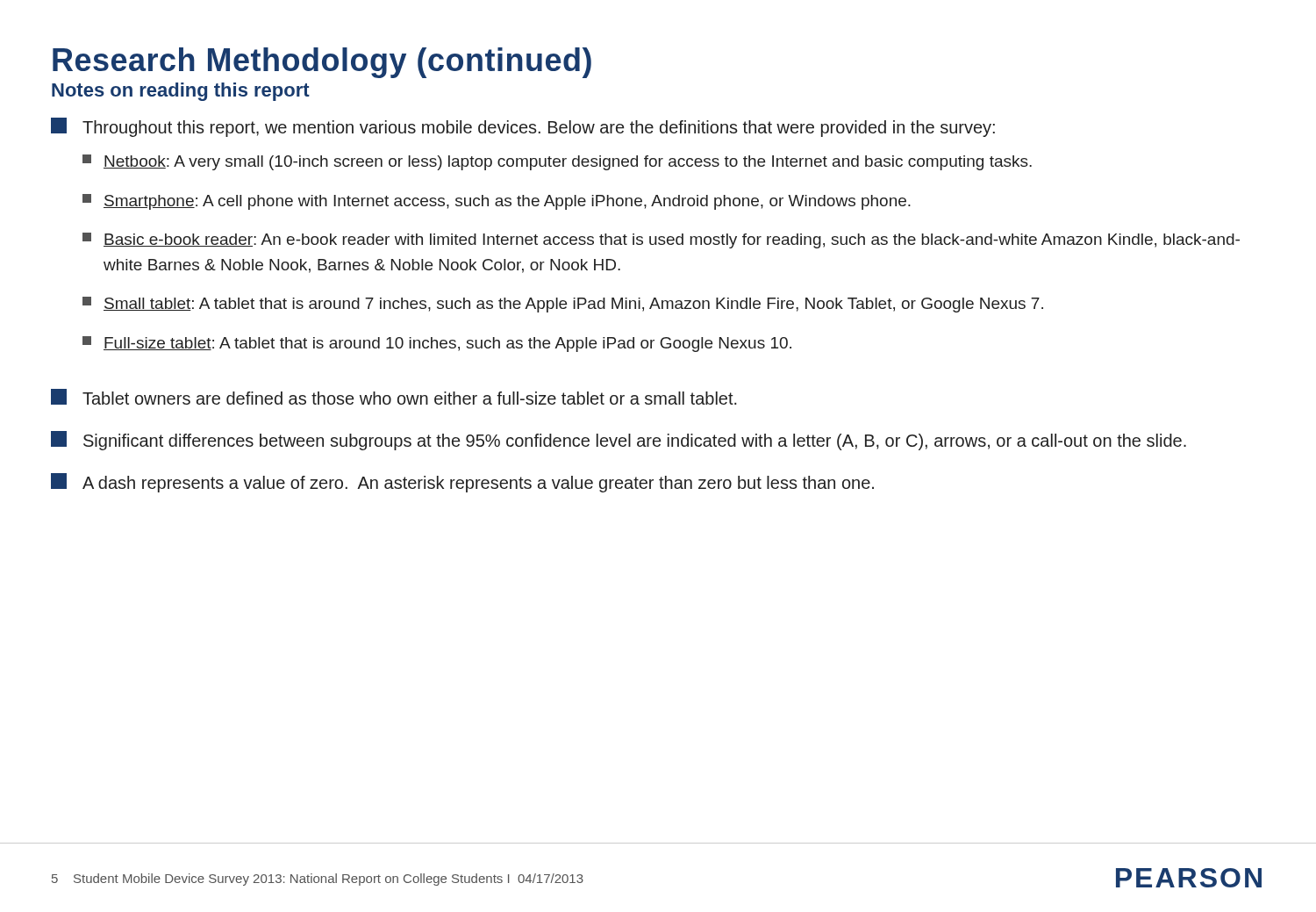Find the list item containing "Smartphone: A cell"

(x=497, y=201)
